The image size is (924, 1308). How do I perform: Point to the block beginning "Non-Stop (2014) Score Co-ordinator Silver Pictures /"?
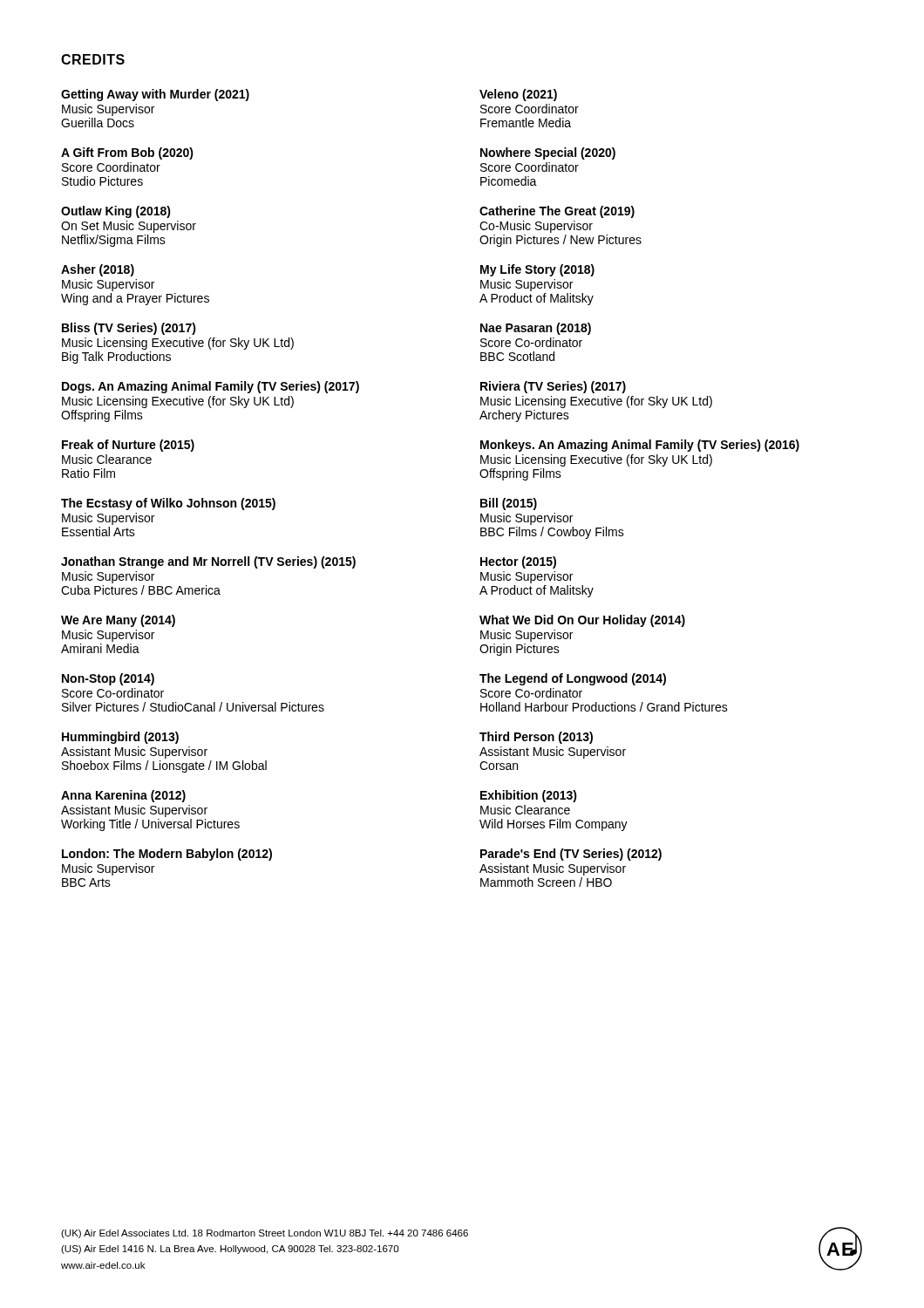(x=253, y=693)
